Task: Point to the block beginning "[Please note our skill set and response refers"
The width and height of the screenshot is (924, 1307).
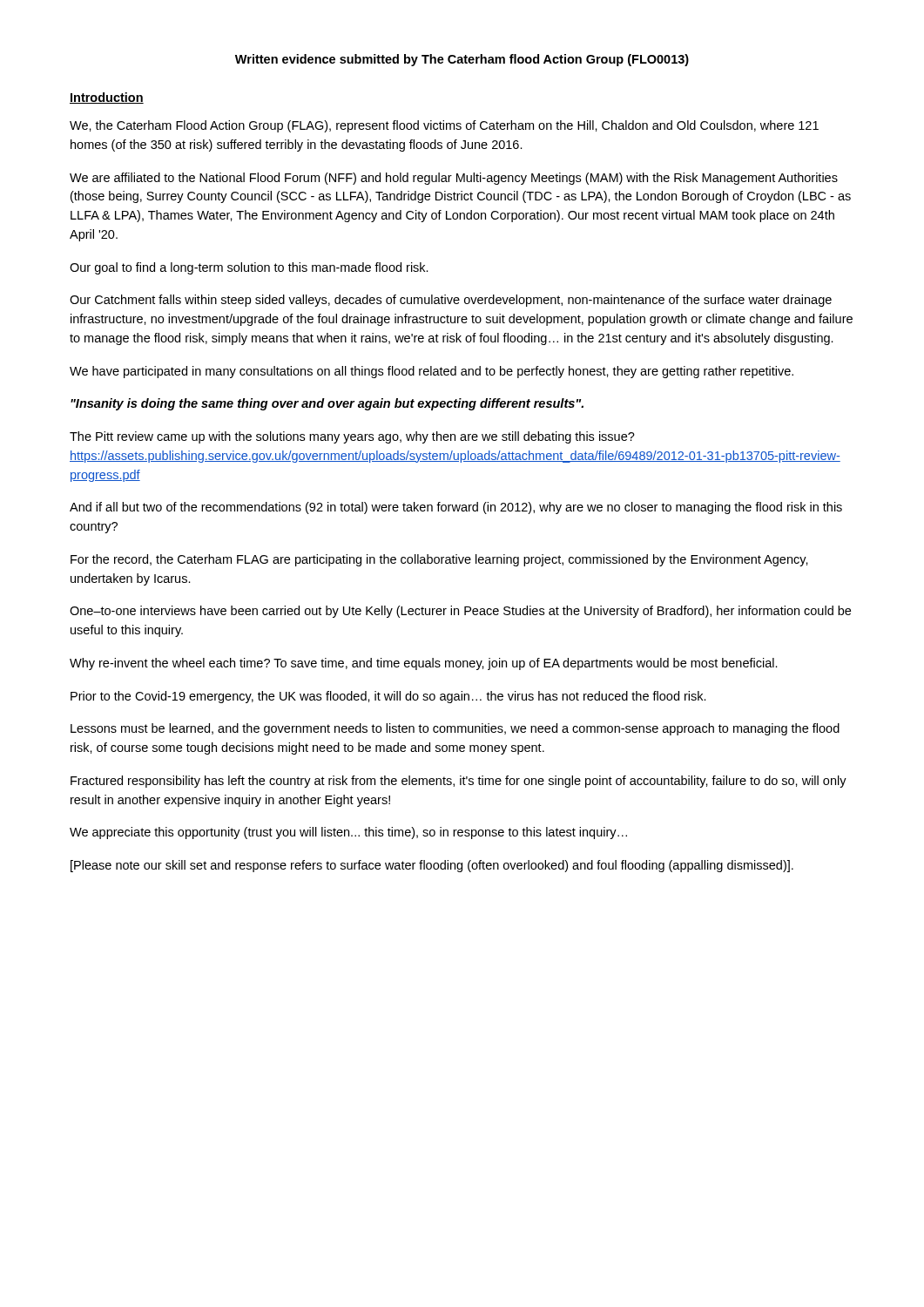Action: (432, 865)
